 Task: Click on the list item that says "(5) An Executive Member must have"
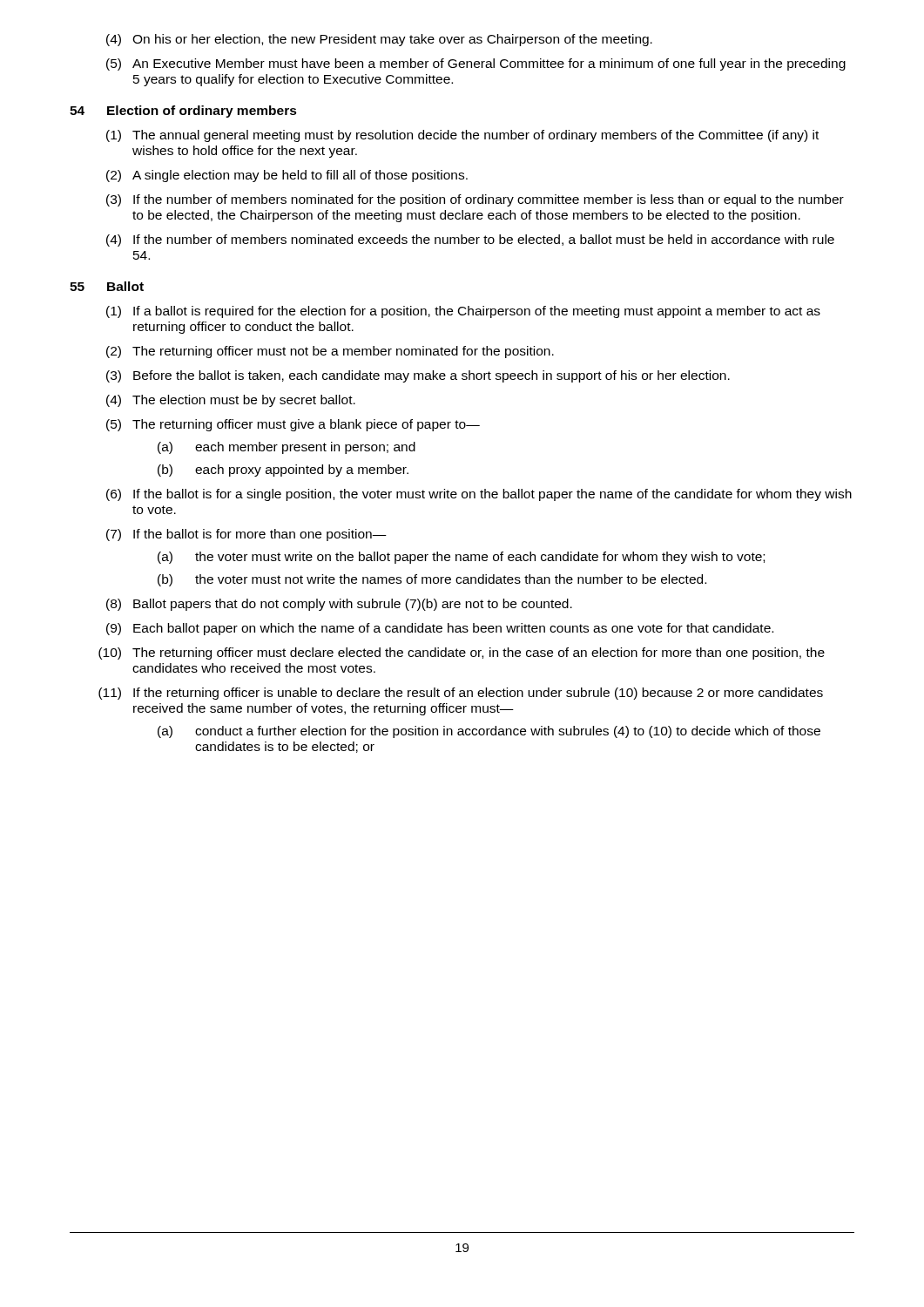click(x=462, y=71)
